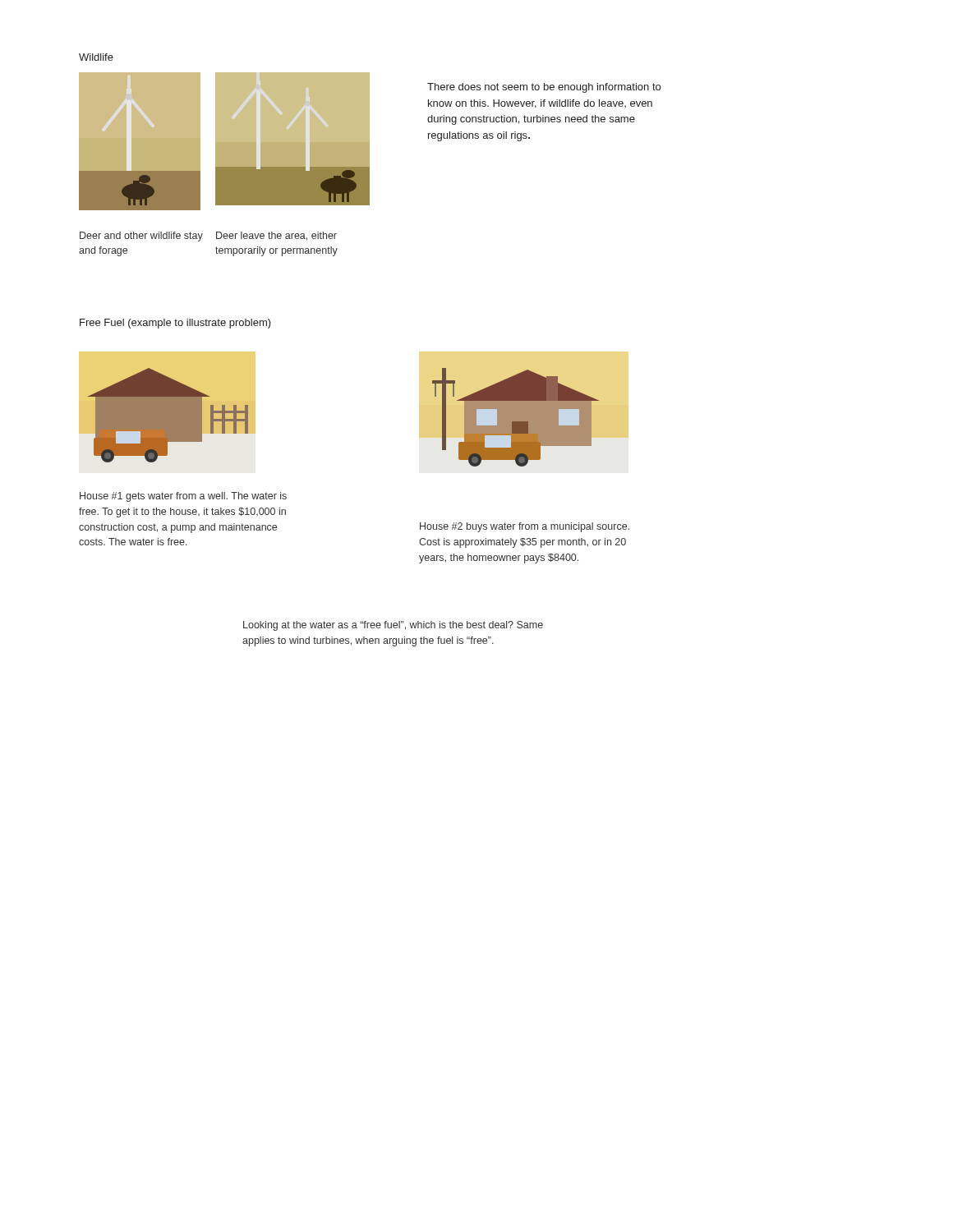The height and width of the screenshot is (1232, 953).
Task: Find the caption on this page that starts "Deer leave the area, either temporarily or"
Action: pyautogui.click(x=276, y=243)
